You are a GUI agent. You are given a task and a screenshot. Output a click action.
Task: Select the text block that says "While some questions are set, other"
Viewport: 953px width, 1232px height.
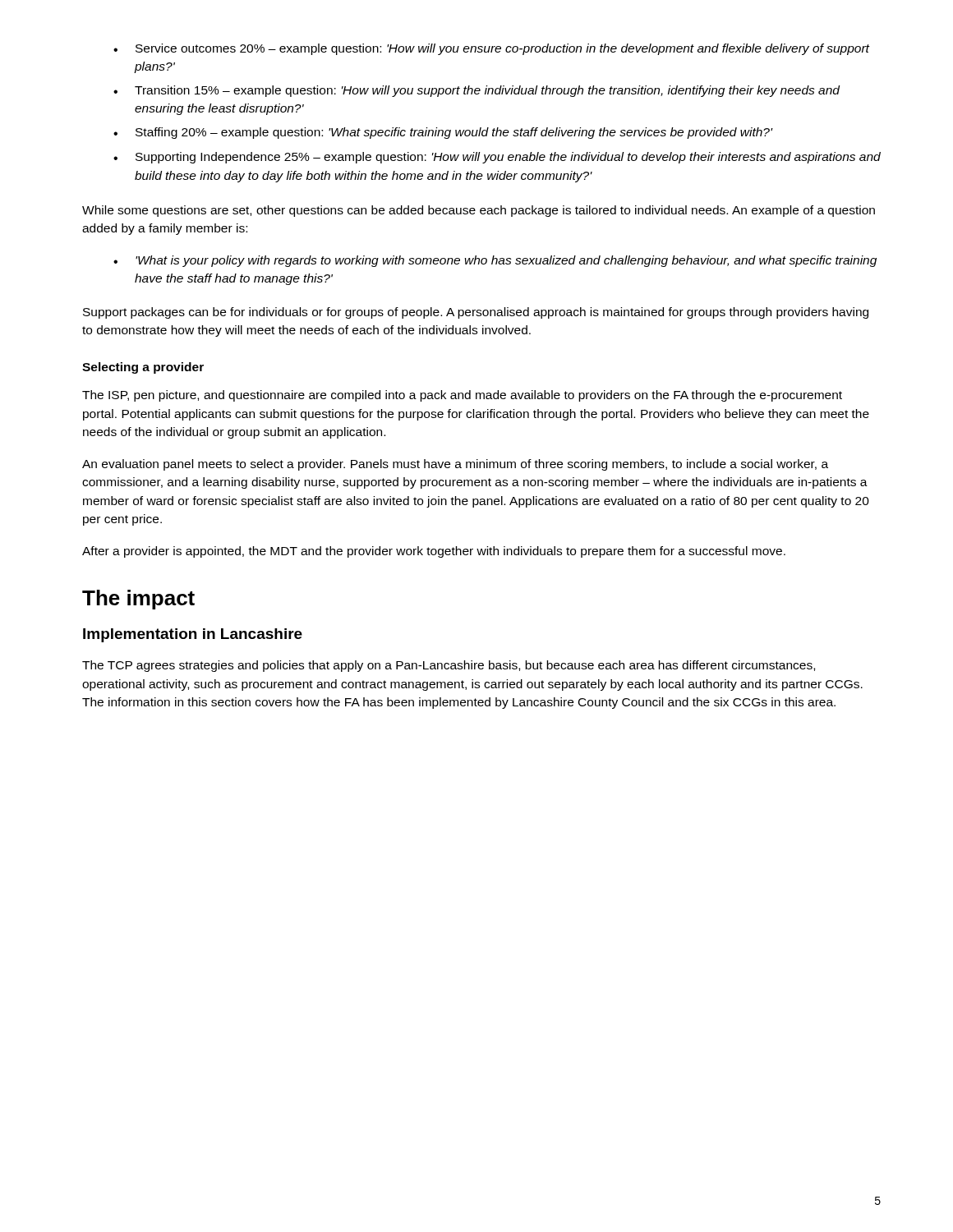[x=479, y=219]
